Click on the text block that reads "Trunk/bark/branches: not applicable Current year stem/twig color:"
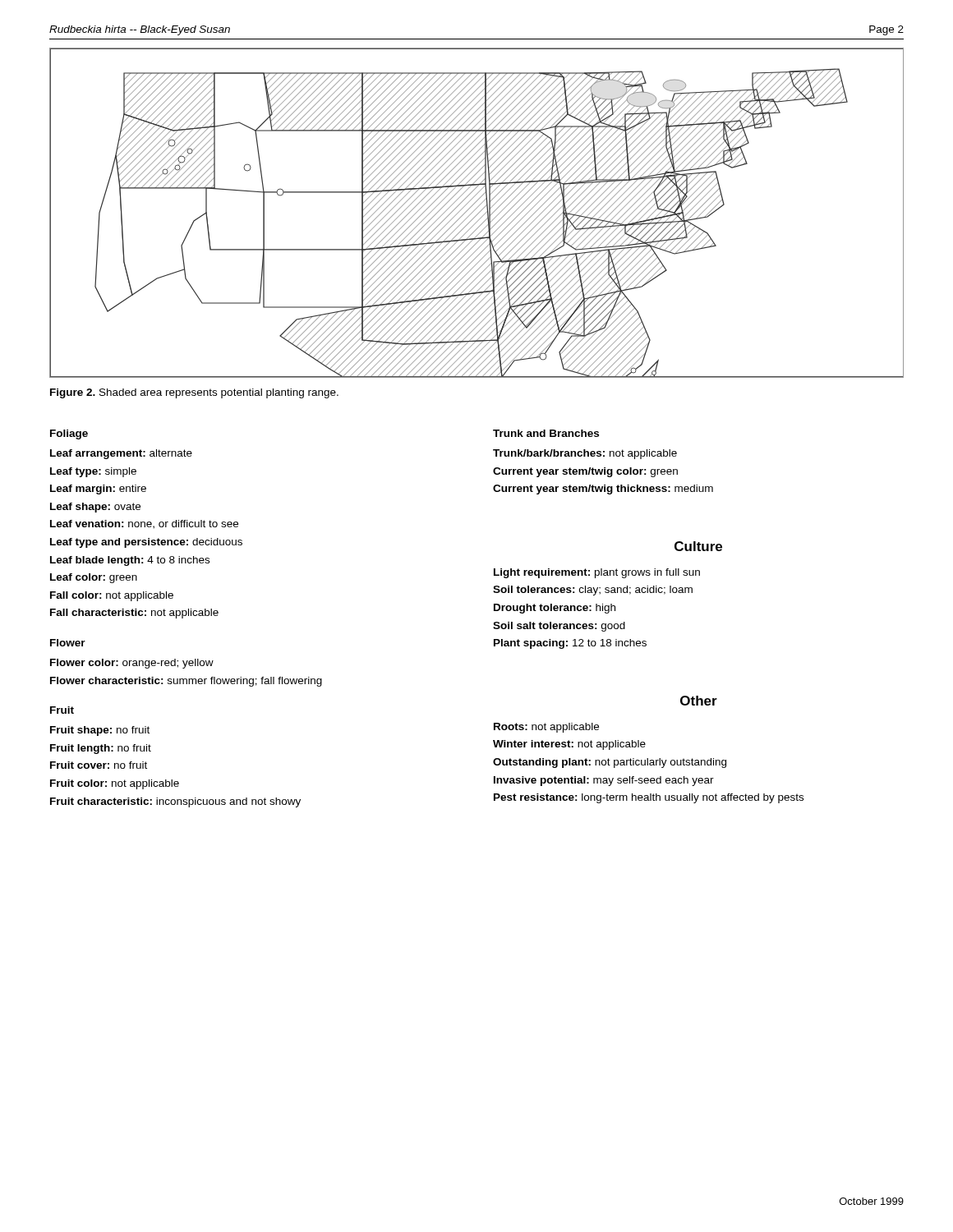This screenshot has width=953, height=1232. pos(585,454)
